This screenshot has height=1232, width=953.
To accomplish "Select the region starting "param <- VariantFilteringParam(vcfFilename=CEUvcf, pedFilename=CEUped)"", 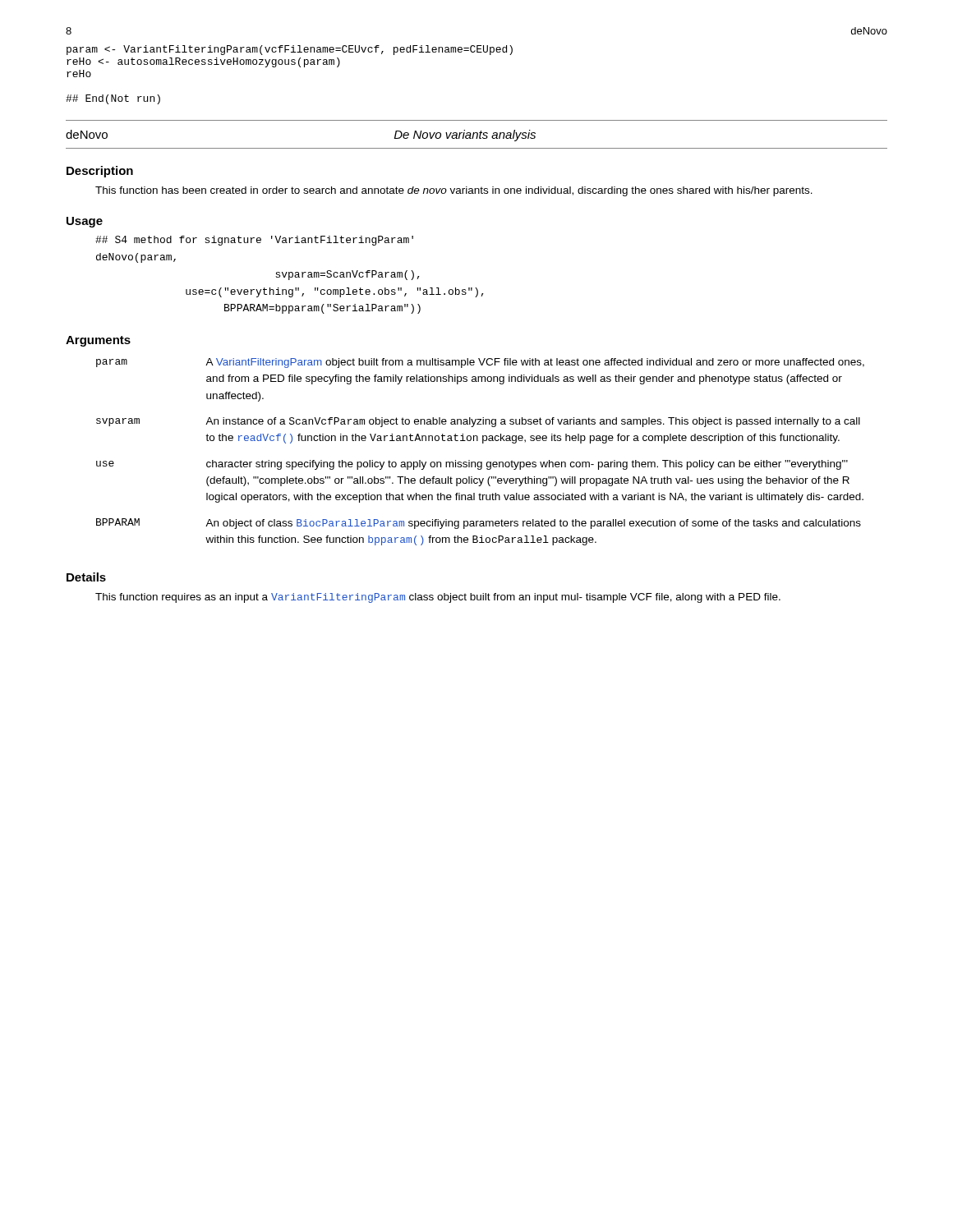I will coord(290,50).
